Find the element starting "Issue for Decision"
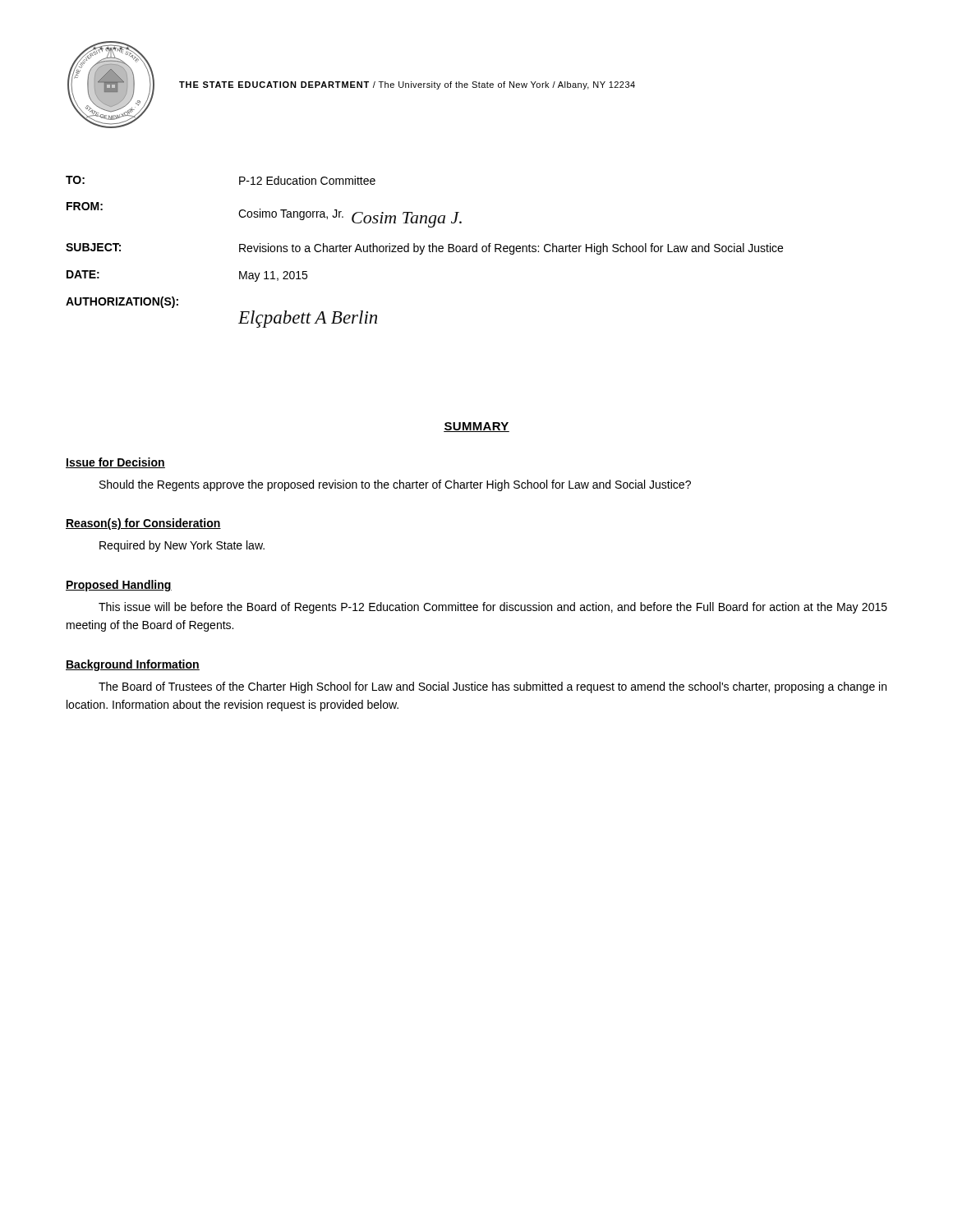 115,462
